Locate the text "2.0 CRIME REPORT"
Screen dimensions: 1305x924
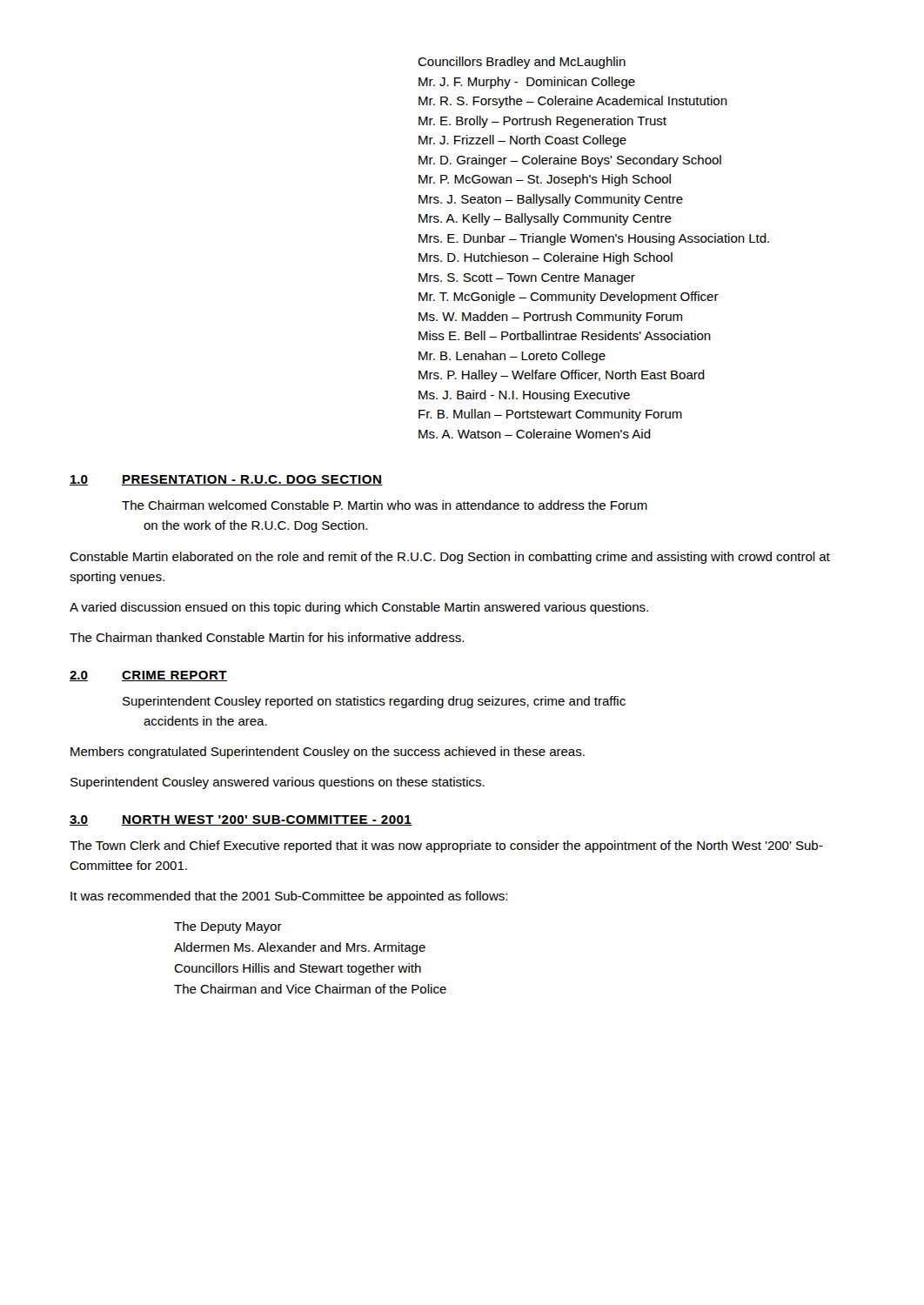click(x=148, y=674)
